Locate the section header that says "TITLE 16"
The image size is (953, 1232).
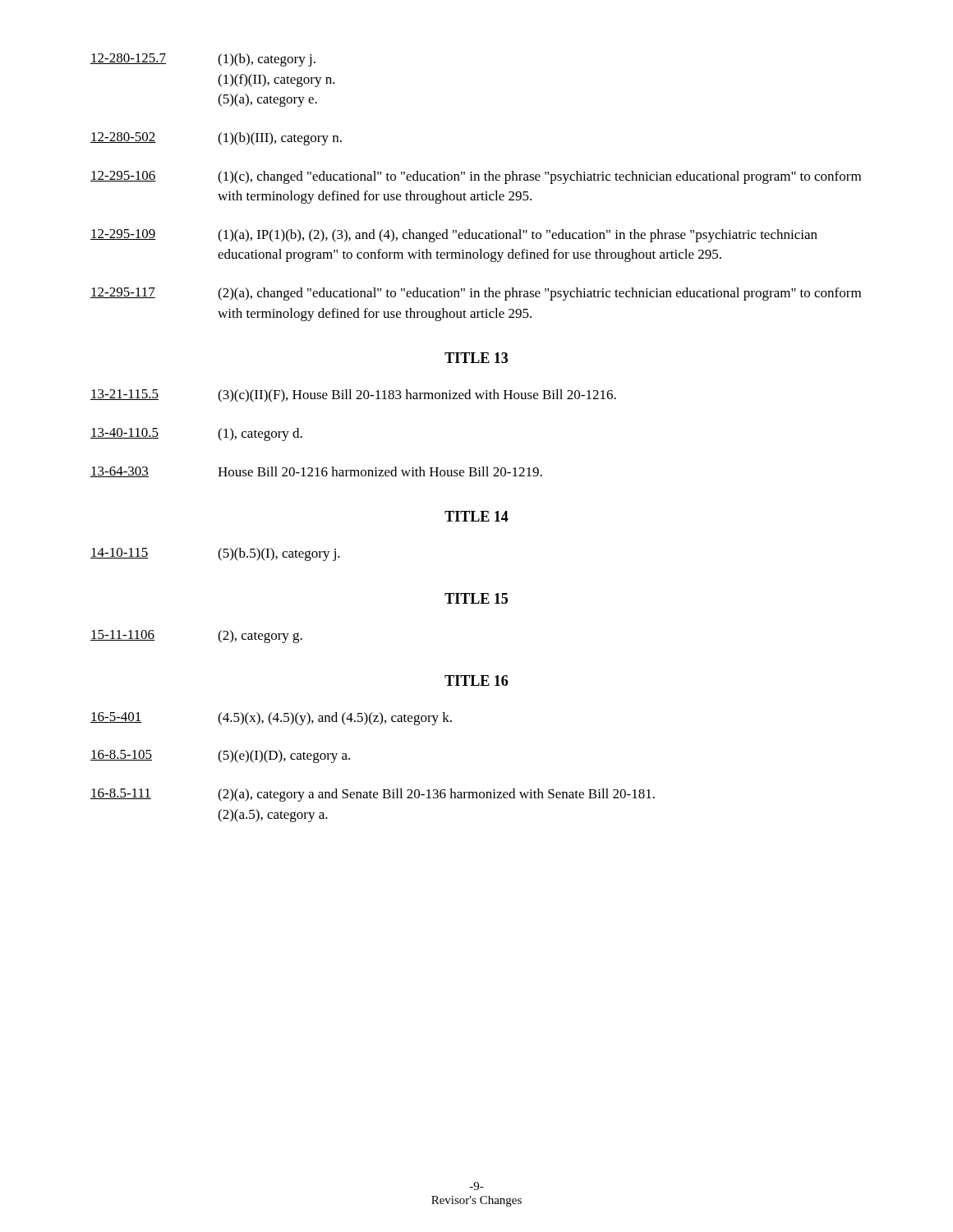pos(476,681)
